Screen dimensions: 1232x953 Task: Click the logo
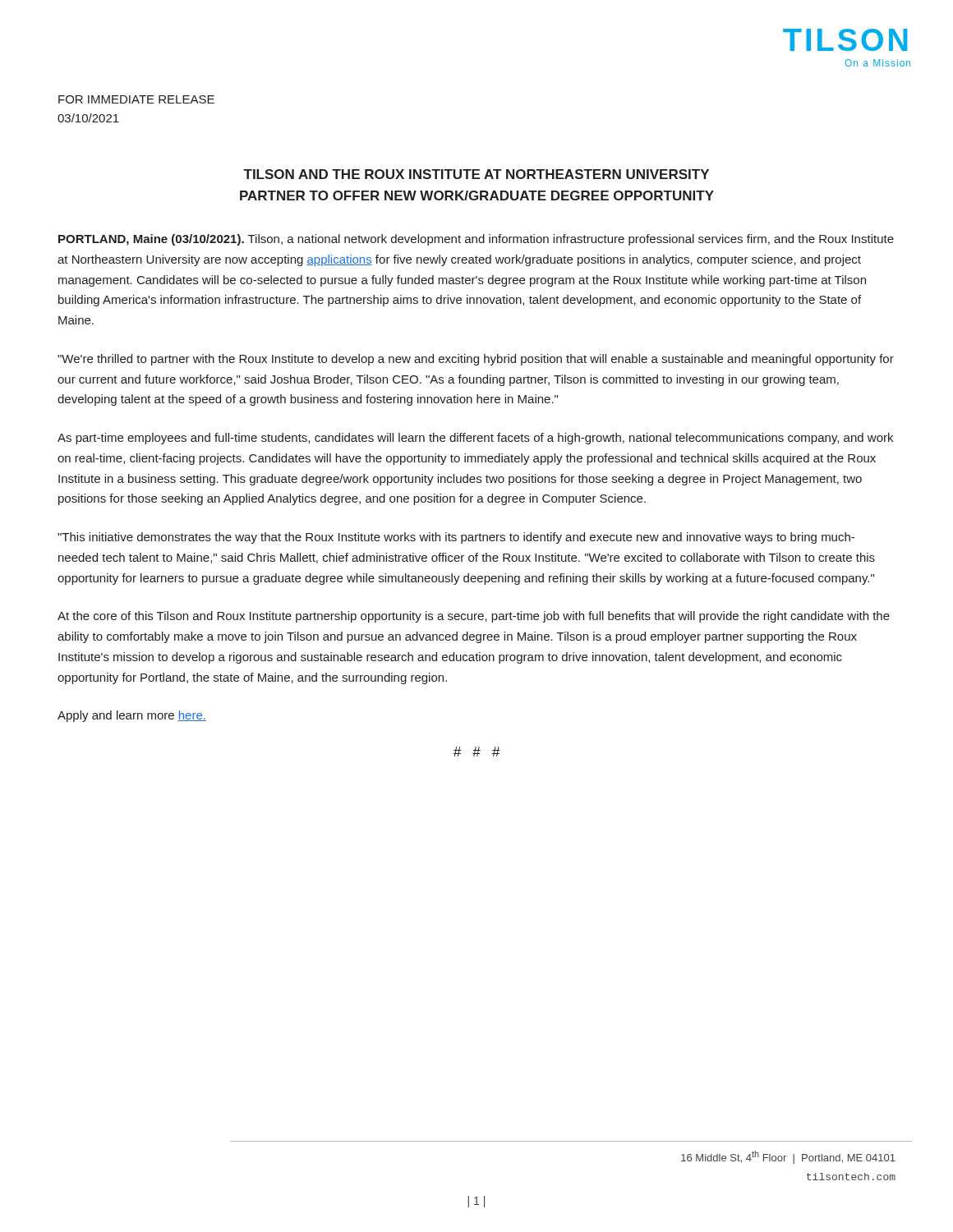[847, 47]
